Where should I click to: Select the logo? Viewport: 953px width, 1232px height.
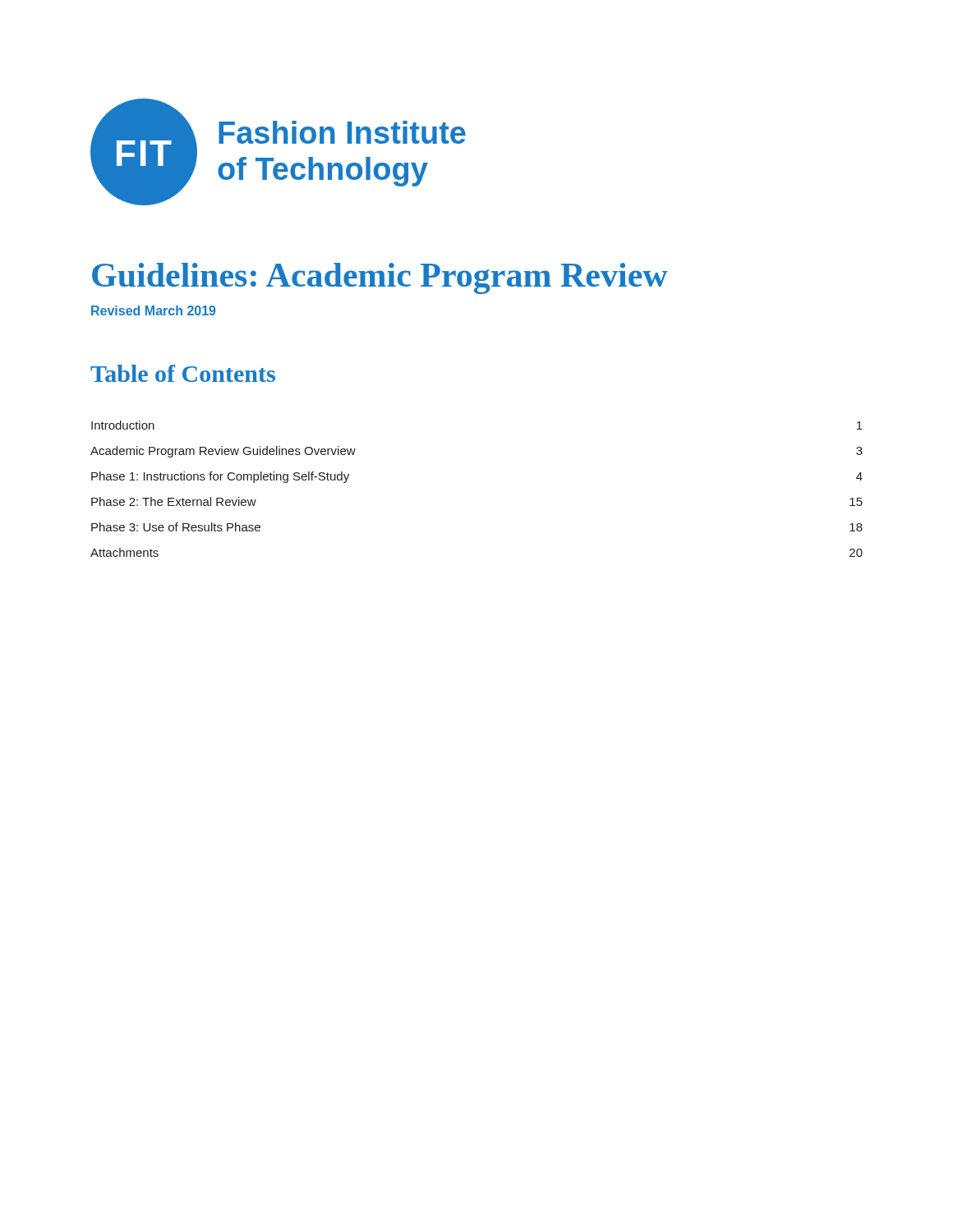pos(476,152)
